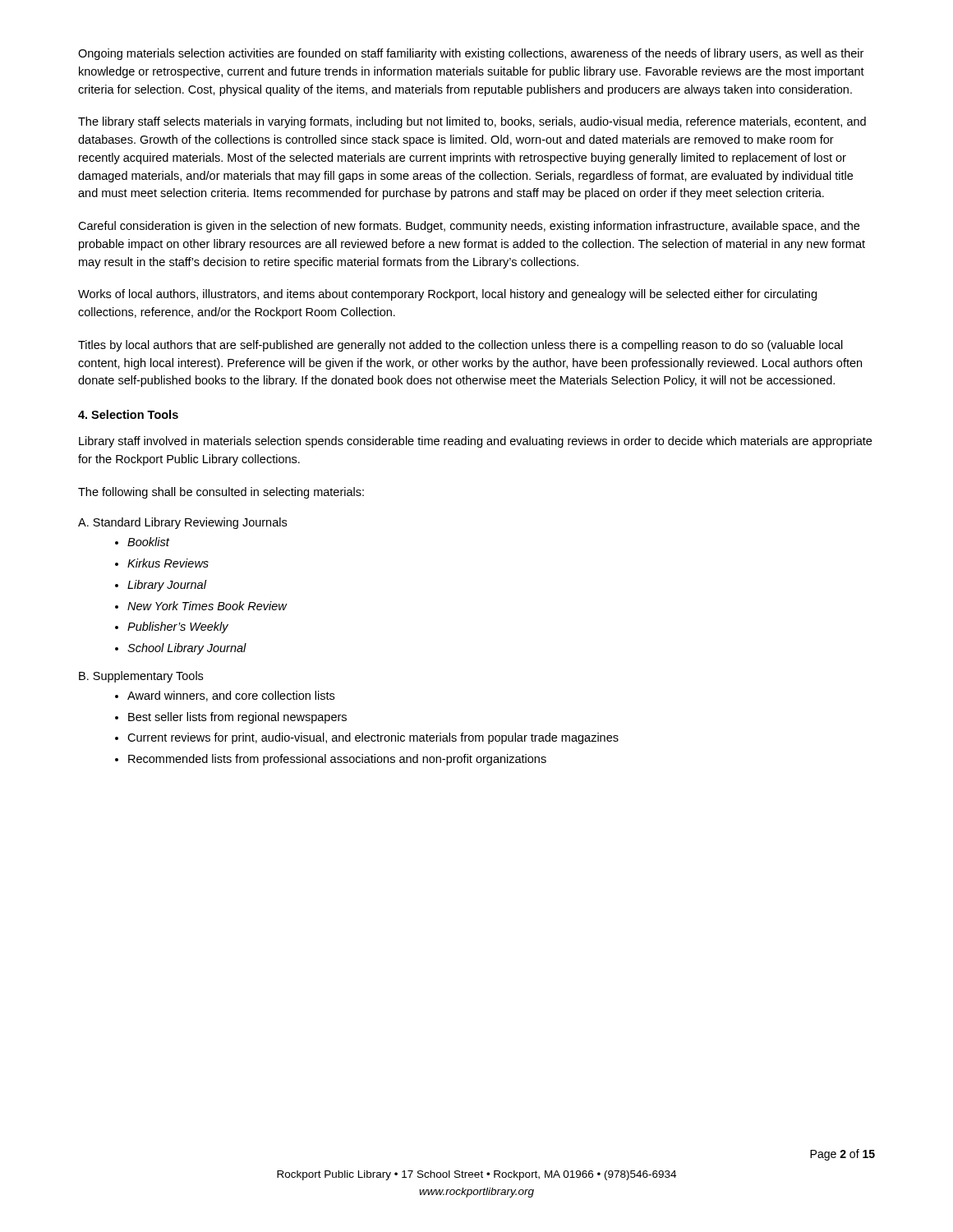This screenshot has height=1232, width=953.
Task: Click on the text block that says "Works of local"
Action: coord(448,303)
